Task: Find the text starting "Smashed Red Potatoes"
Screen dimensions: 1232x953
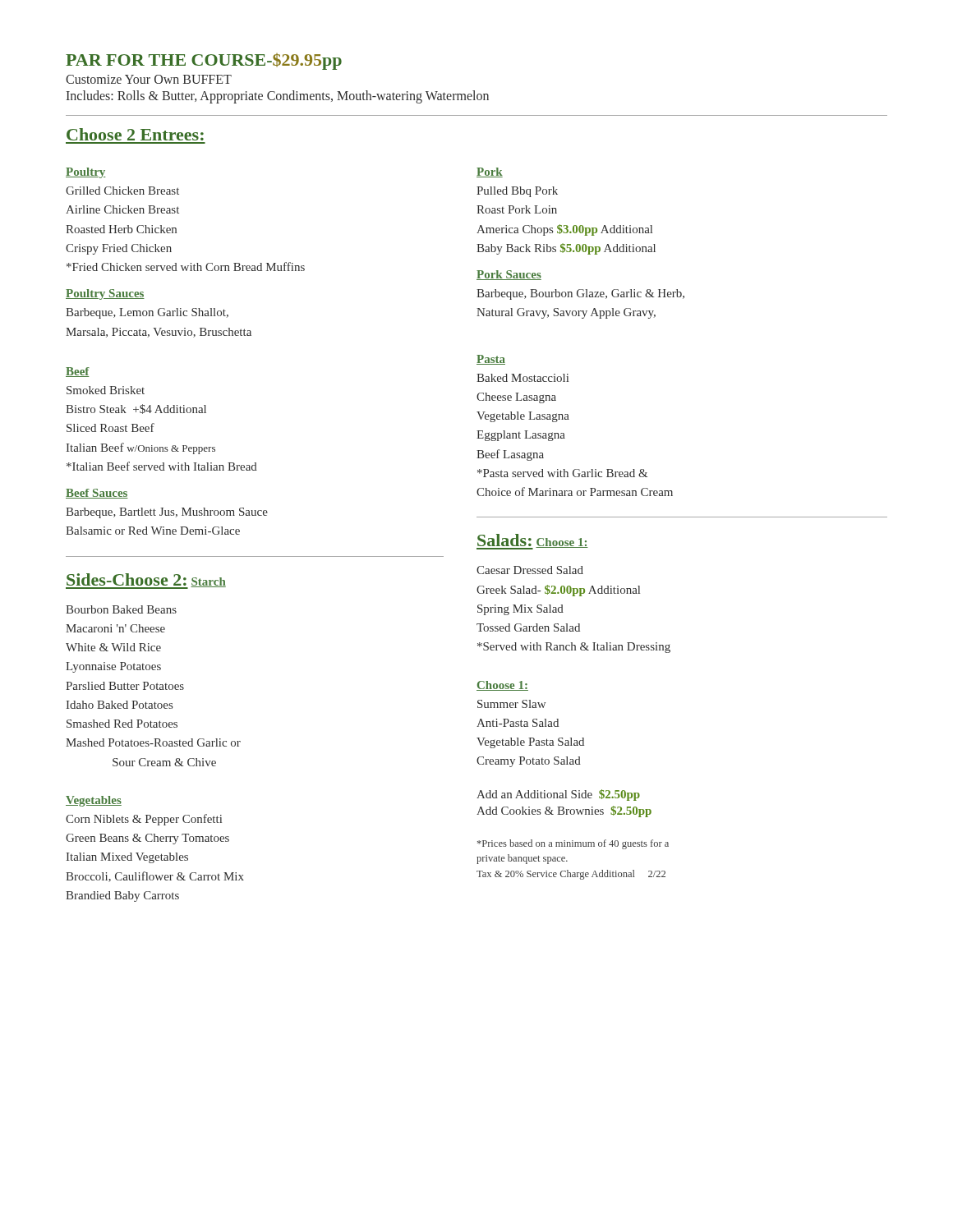Action: 122,724
